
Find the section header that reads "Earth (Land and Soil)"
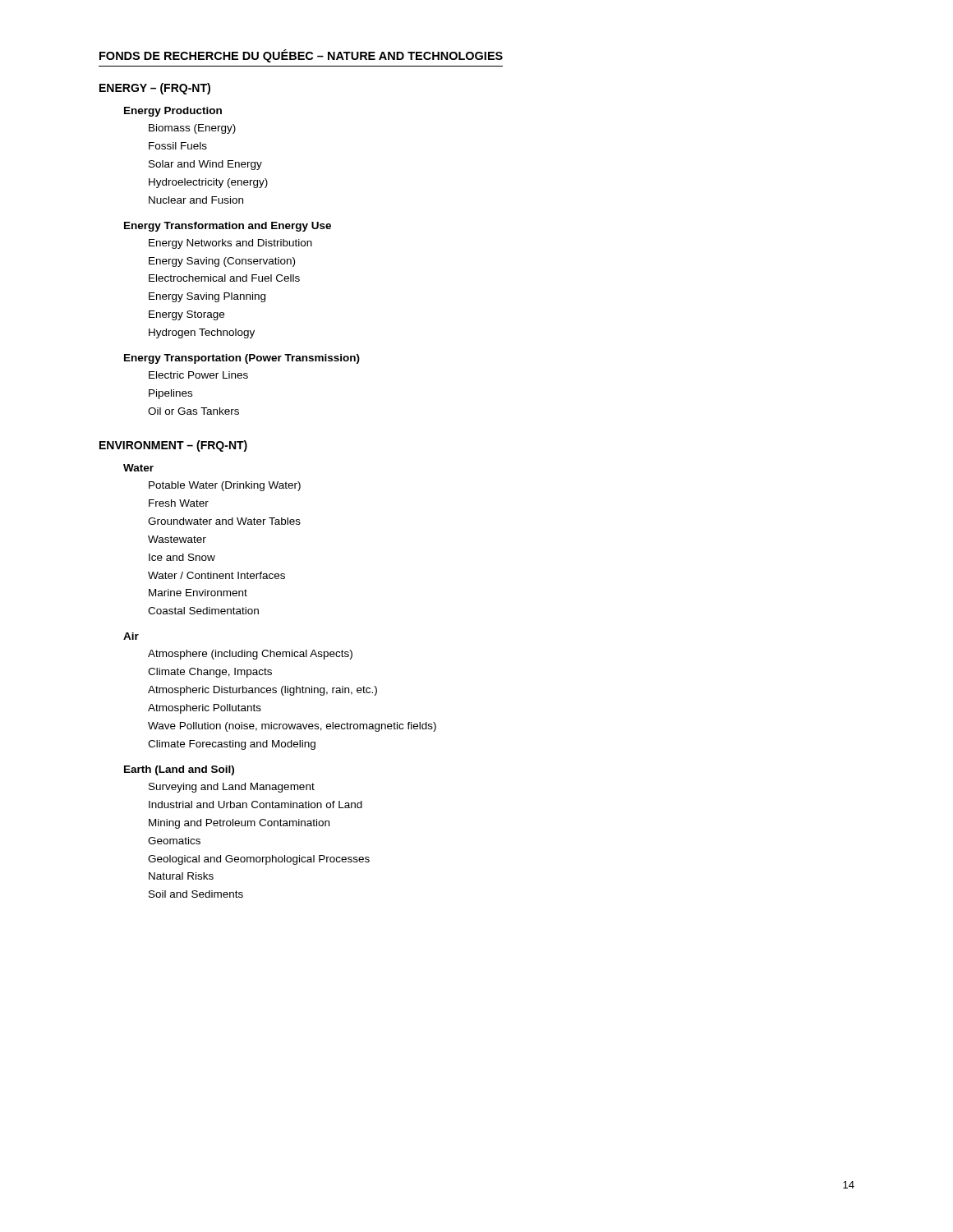point(179,769)
